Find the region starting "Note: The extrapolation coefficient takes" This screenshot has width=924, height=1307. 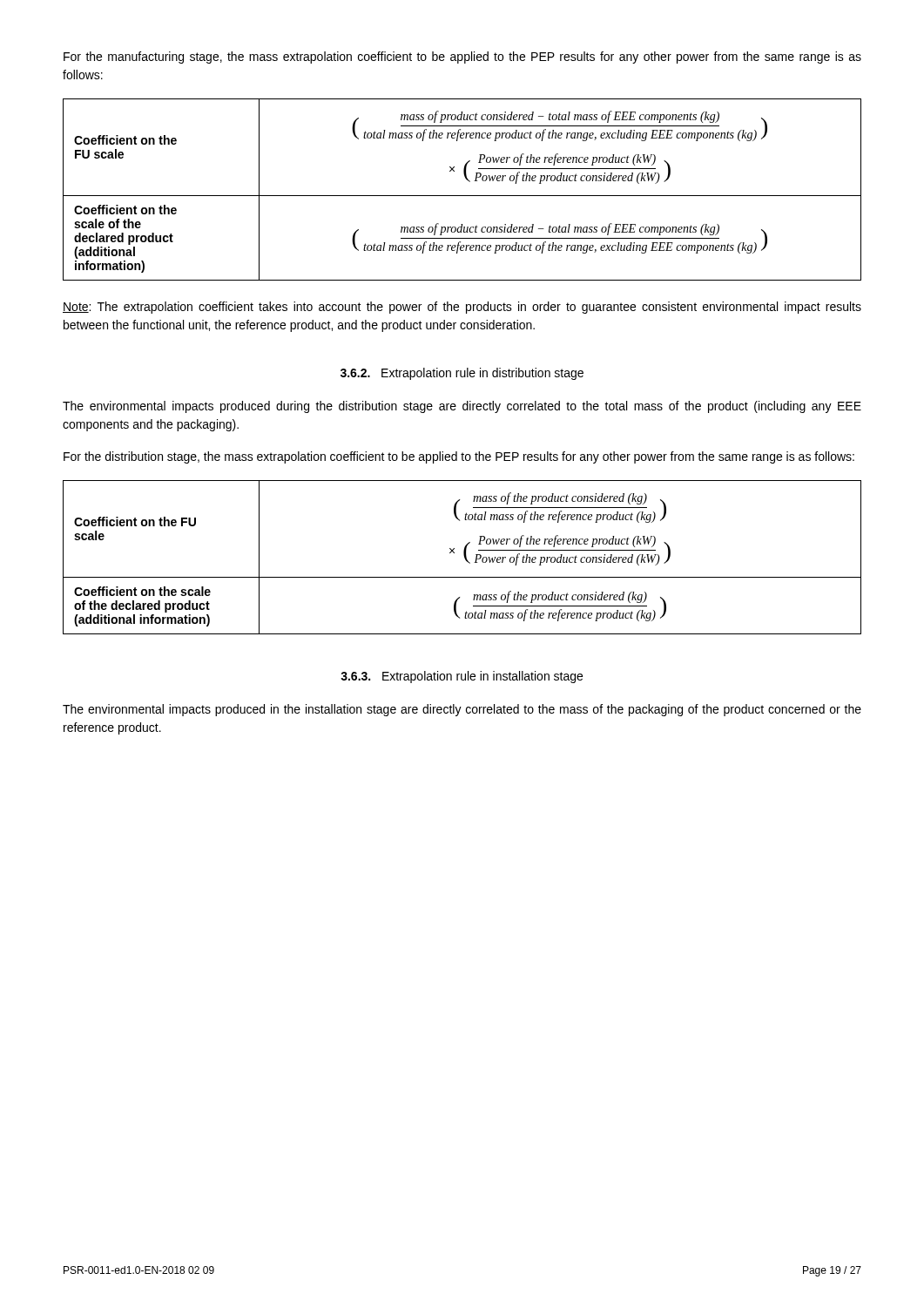pyautogui.click(x=462, y=316)
